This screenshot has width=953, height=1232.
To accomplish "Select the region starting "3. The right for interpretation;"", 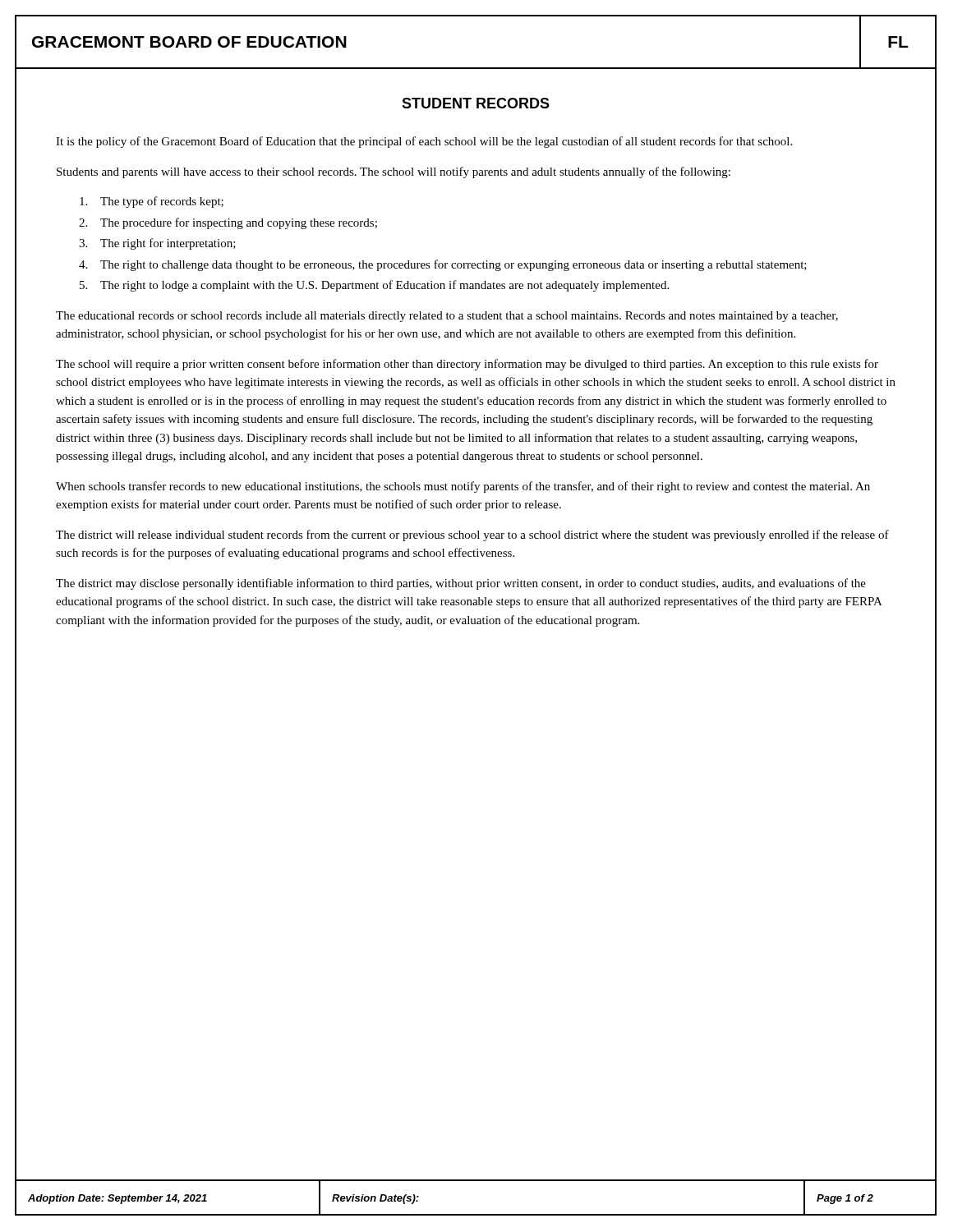I will click(157, 244).
